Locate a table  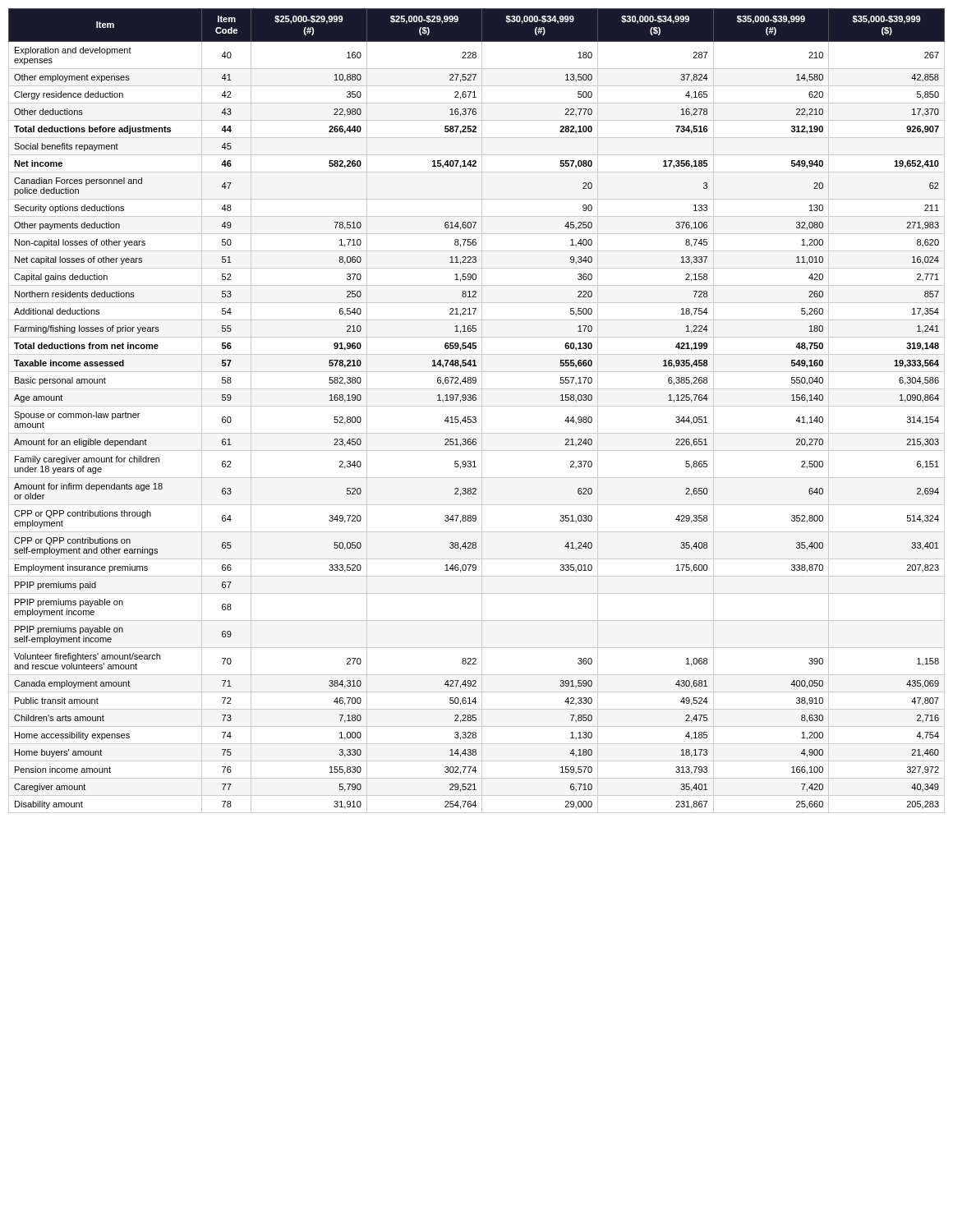(476, 411)
